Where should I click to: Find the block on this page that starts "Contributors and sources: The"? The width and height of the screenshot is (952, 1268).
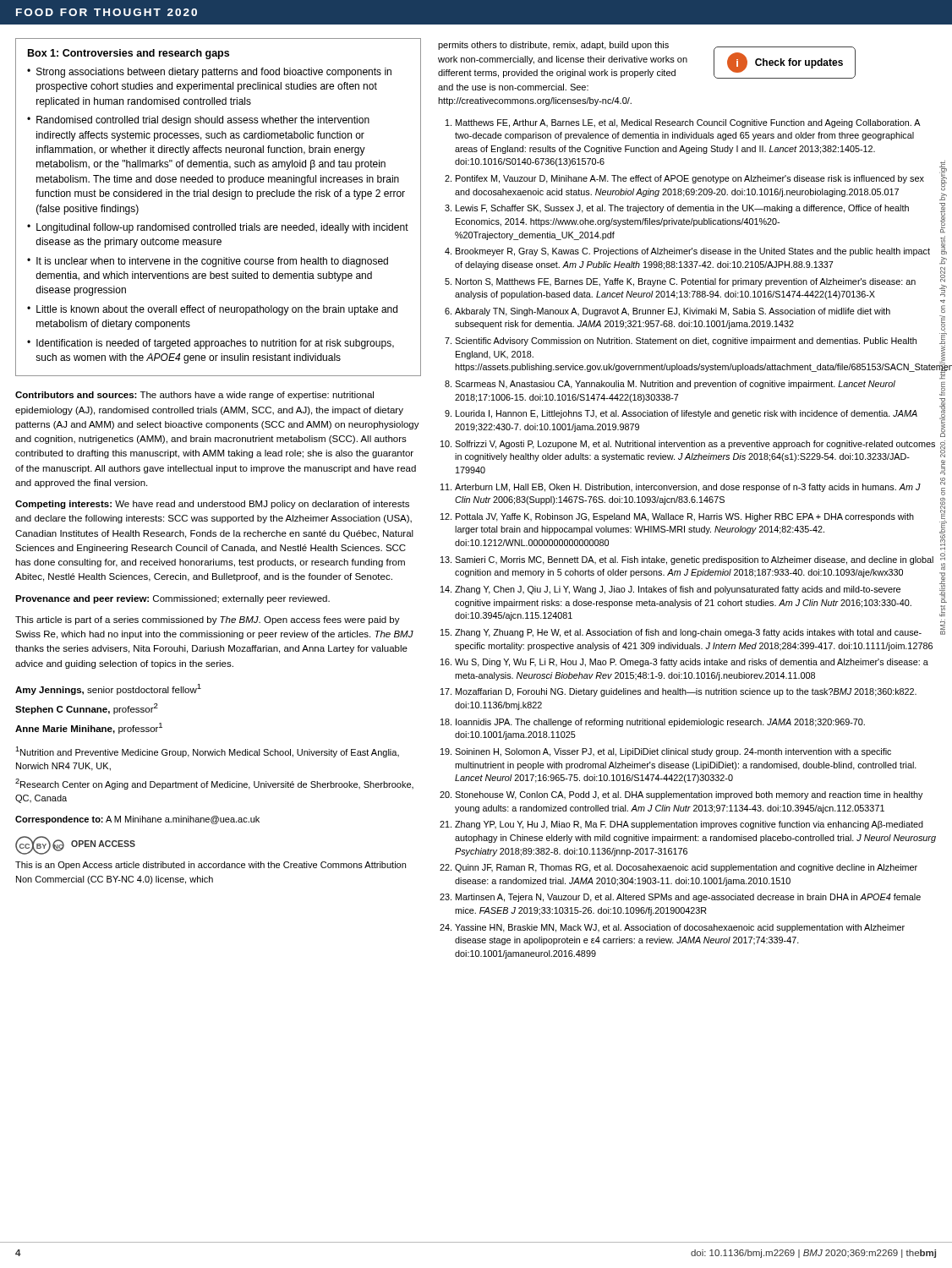pyautogui.click(x=217, y=439)
